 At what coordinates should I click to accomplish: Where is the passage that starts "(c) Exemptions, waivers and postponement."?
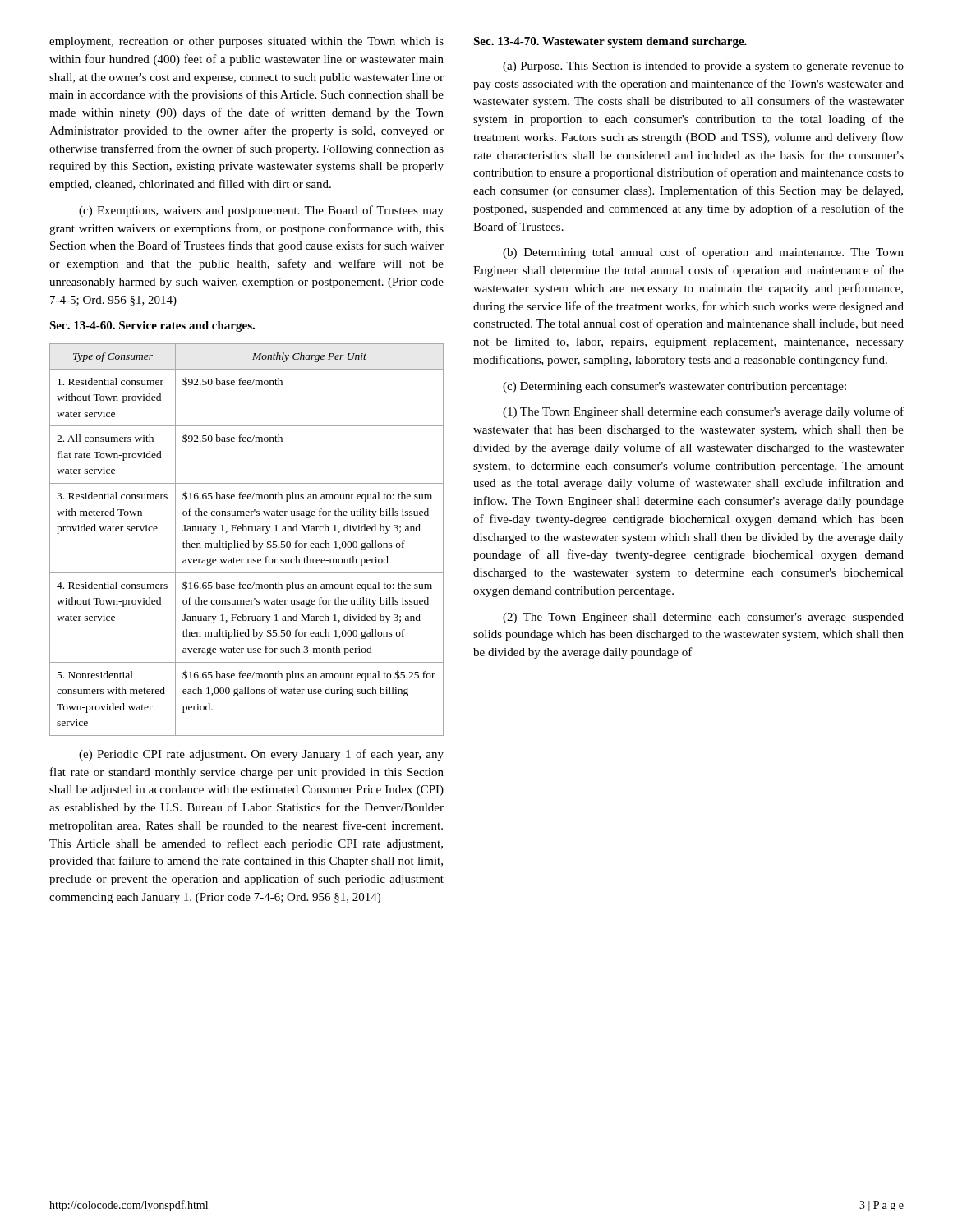[246, 255]
